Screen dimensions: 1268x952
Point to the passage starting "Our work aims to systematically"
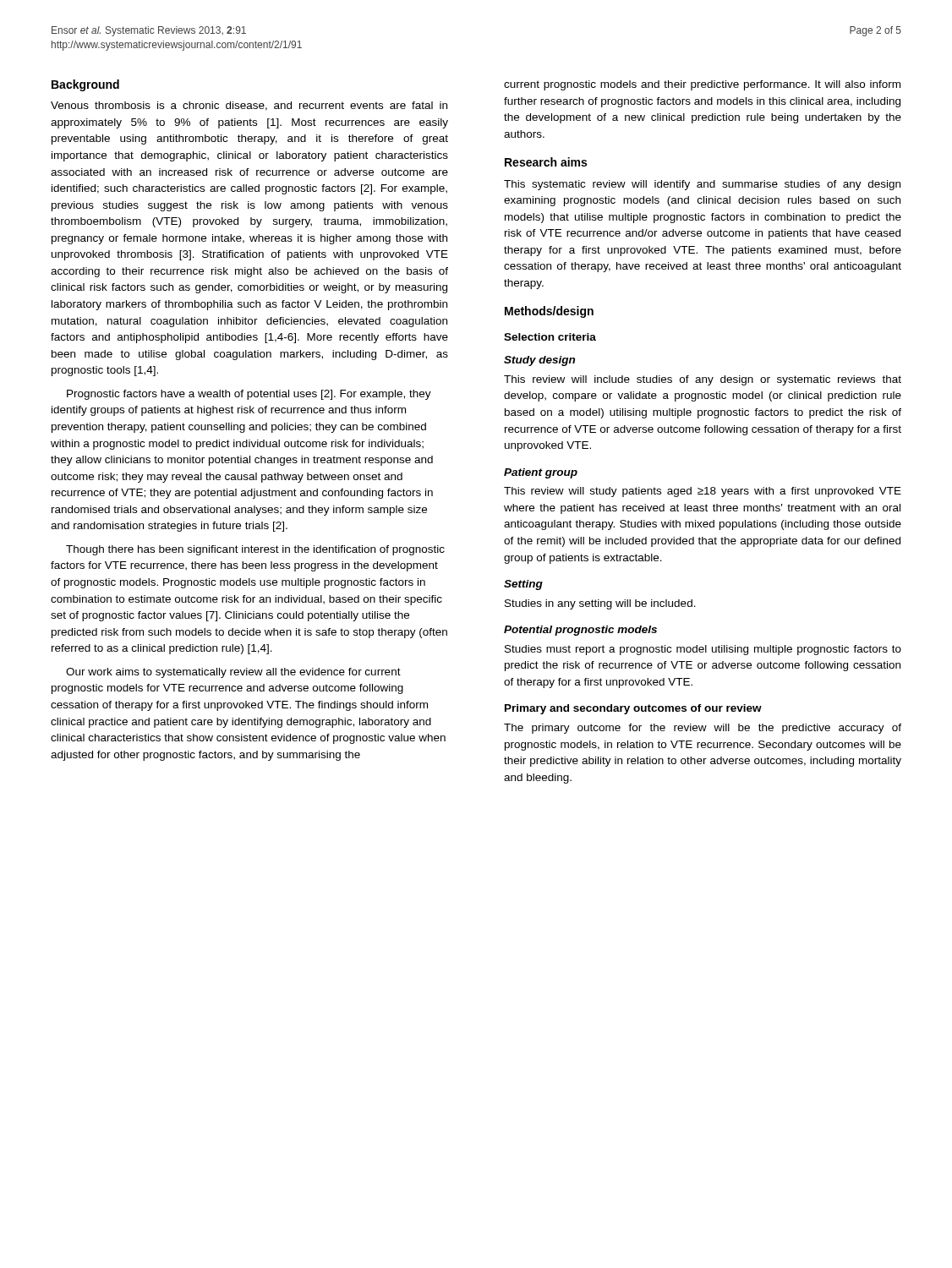click(x=249, y=713)
